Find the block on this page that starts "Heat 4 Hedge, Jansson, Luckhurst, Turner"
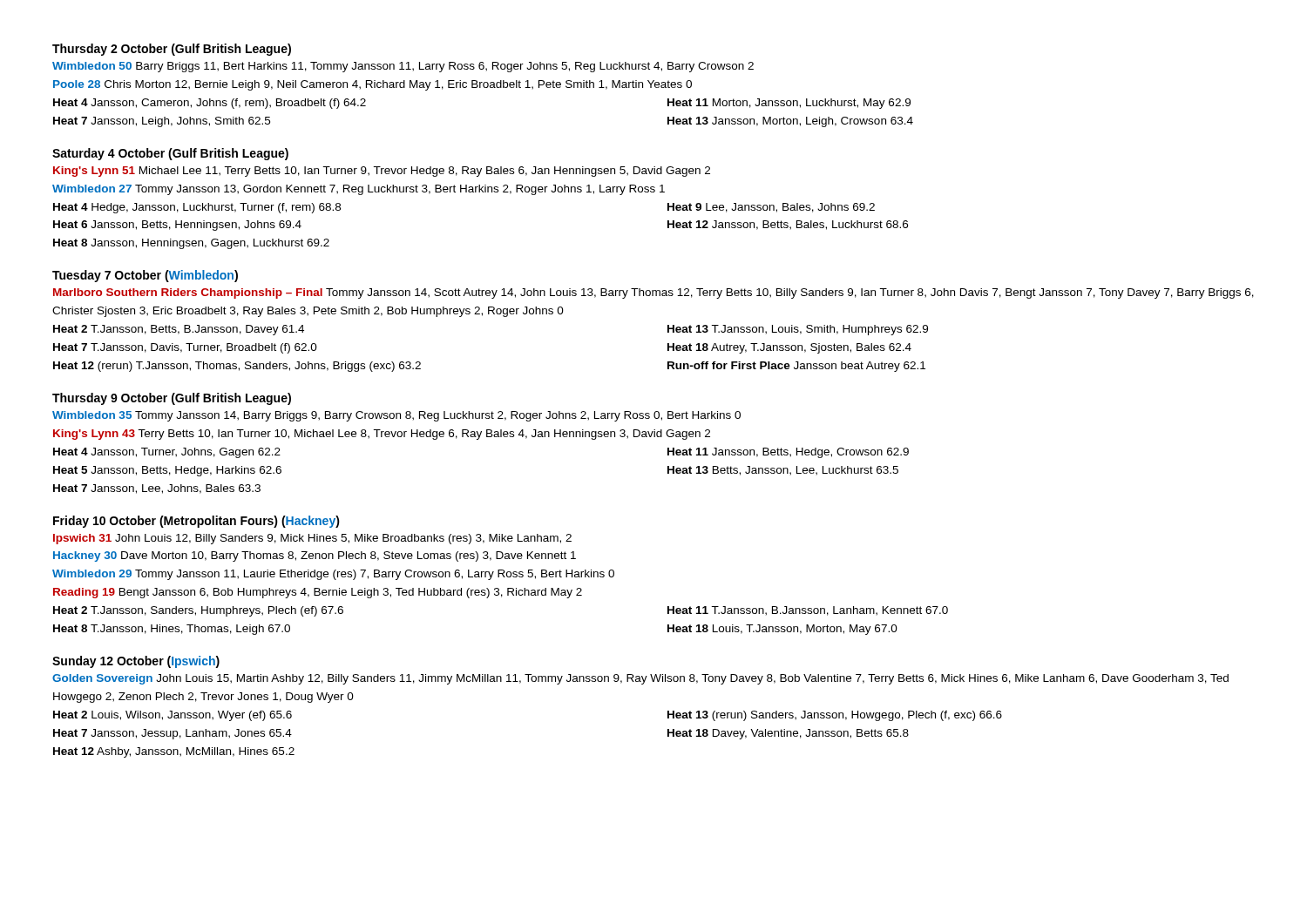Screen dimensions: 924x1307 [197, 209]
